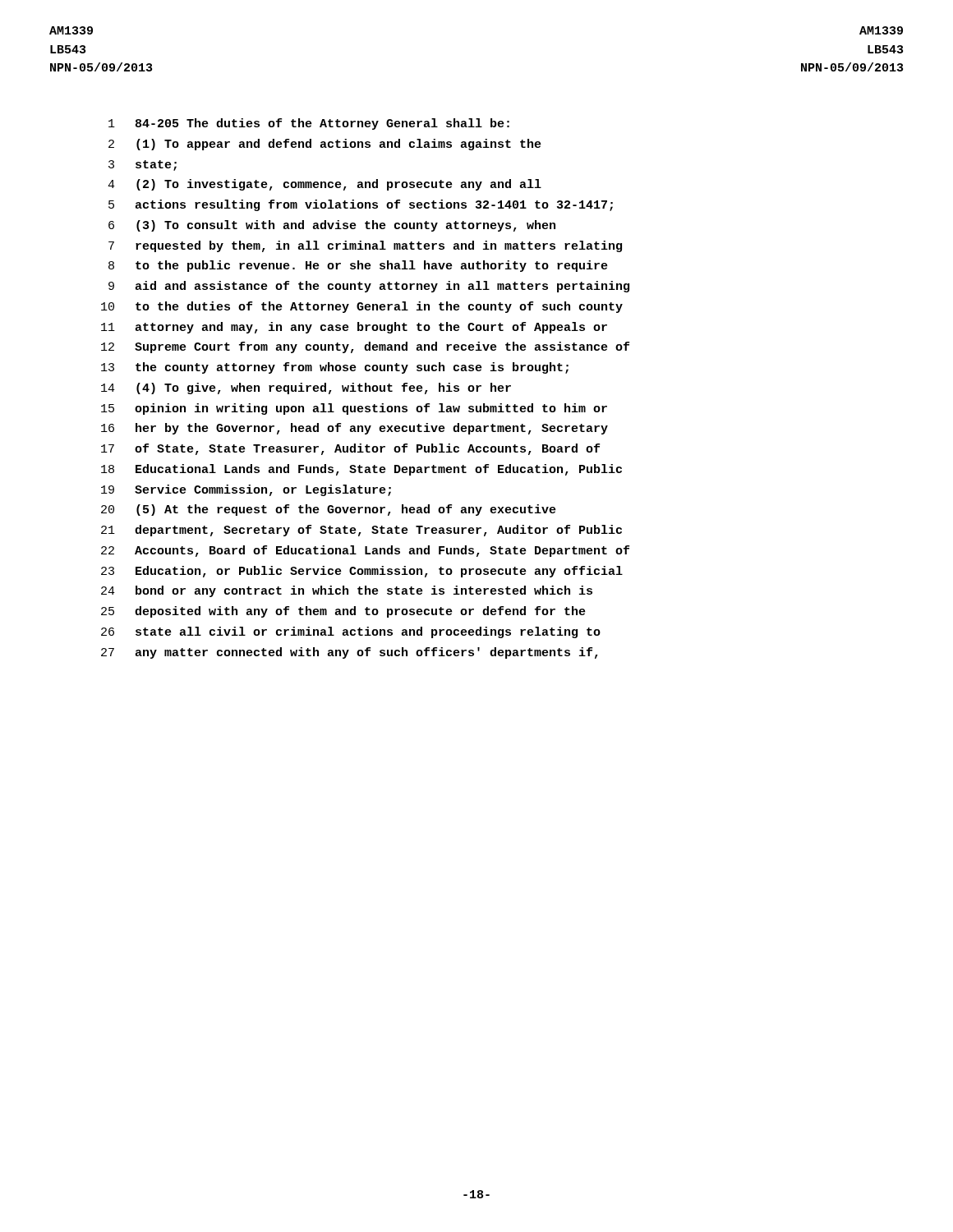The height and width of the screenshot is (1232, 953).
Task: Locate the list item with the text "24 bond or any contract"
Action: pos(476,593)
